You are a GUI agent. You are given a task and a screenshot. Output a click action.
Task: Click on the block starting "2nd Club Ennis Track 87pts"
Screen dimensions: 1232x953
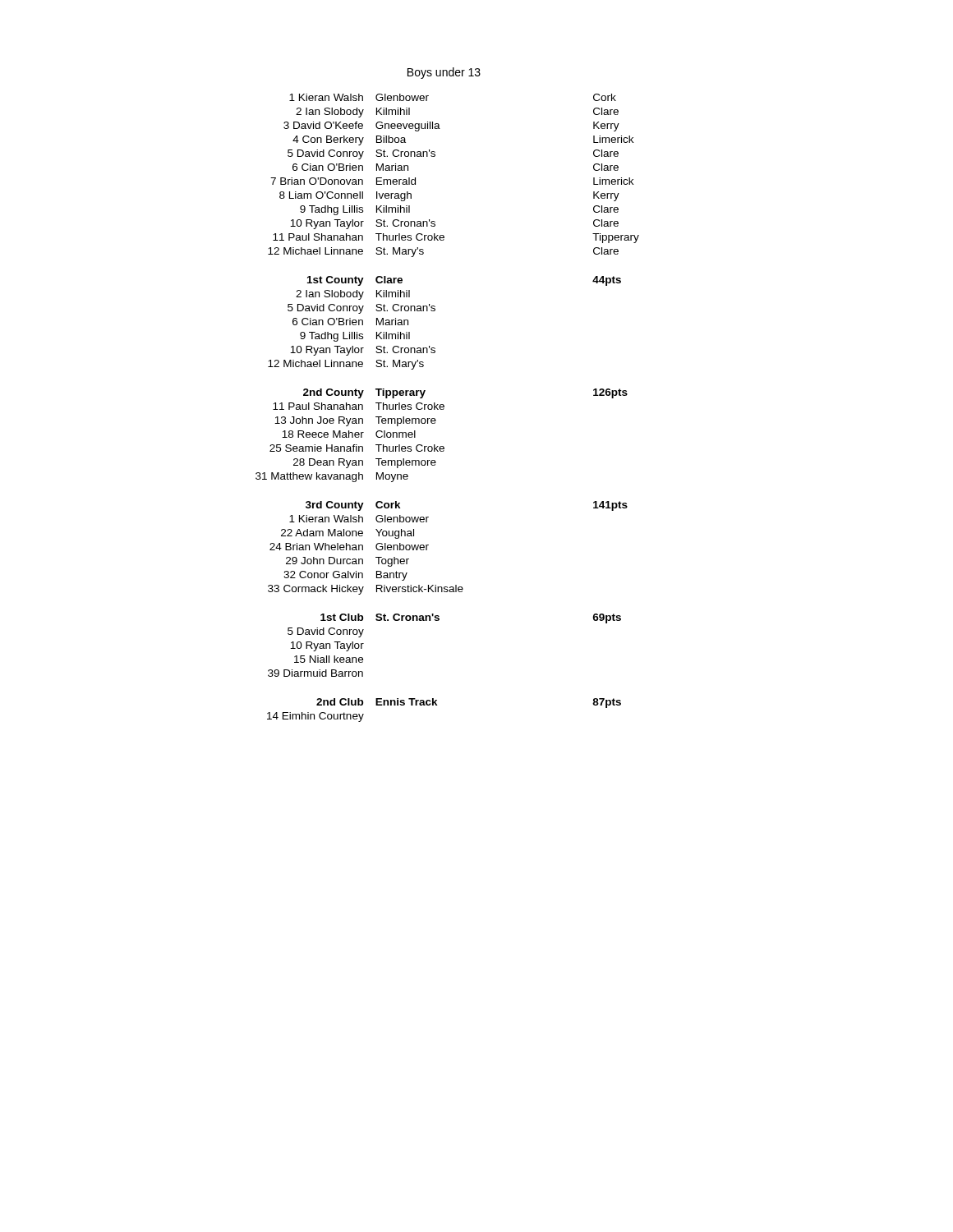pos(444,709)
